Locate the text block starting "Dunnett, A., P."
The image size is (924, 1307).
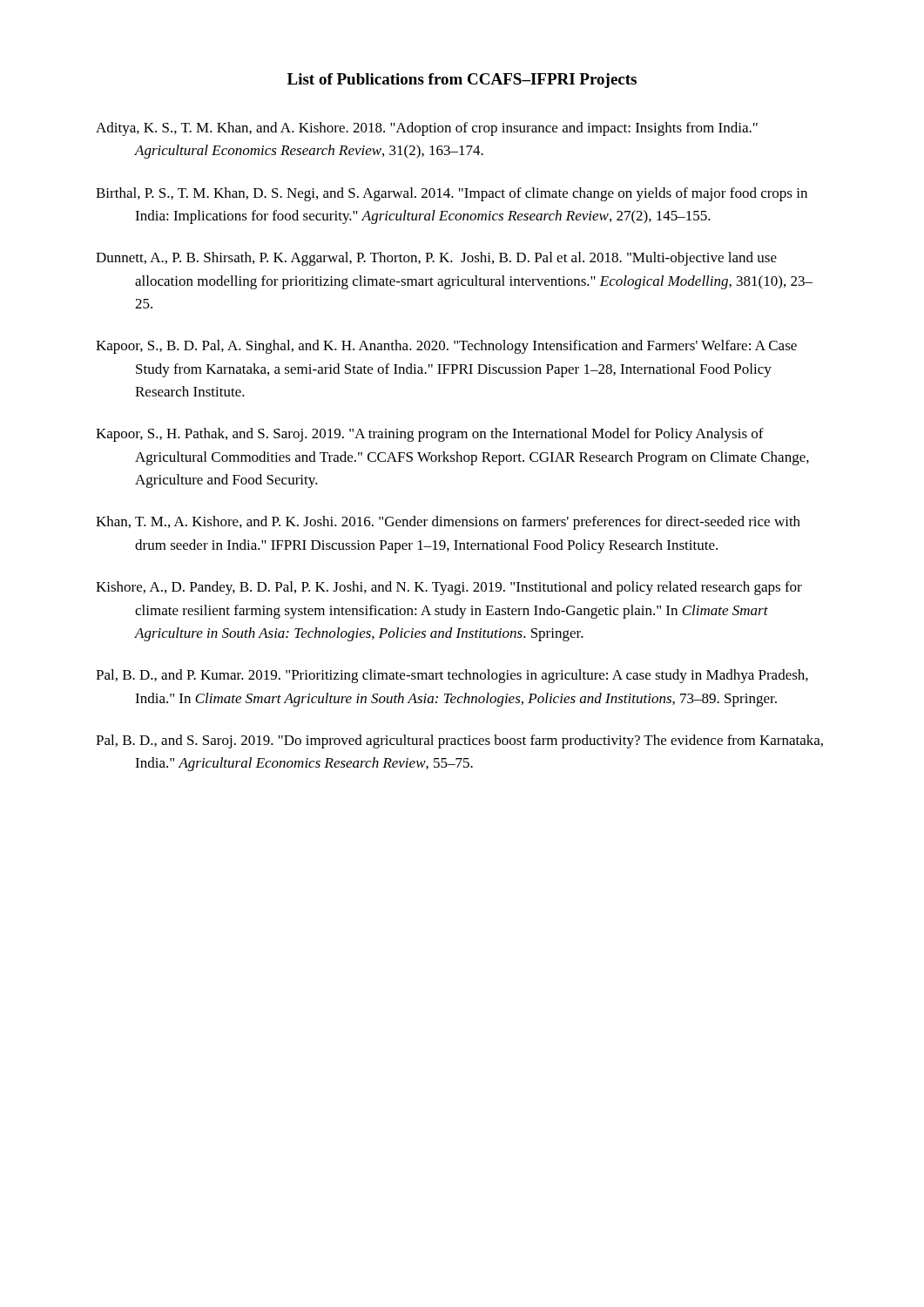click(462, 281)
